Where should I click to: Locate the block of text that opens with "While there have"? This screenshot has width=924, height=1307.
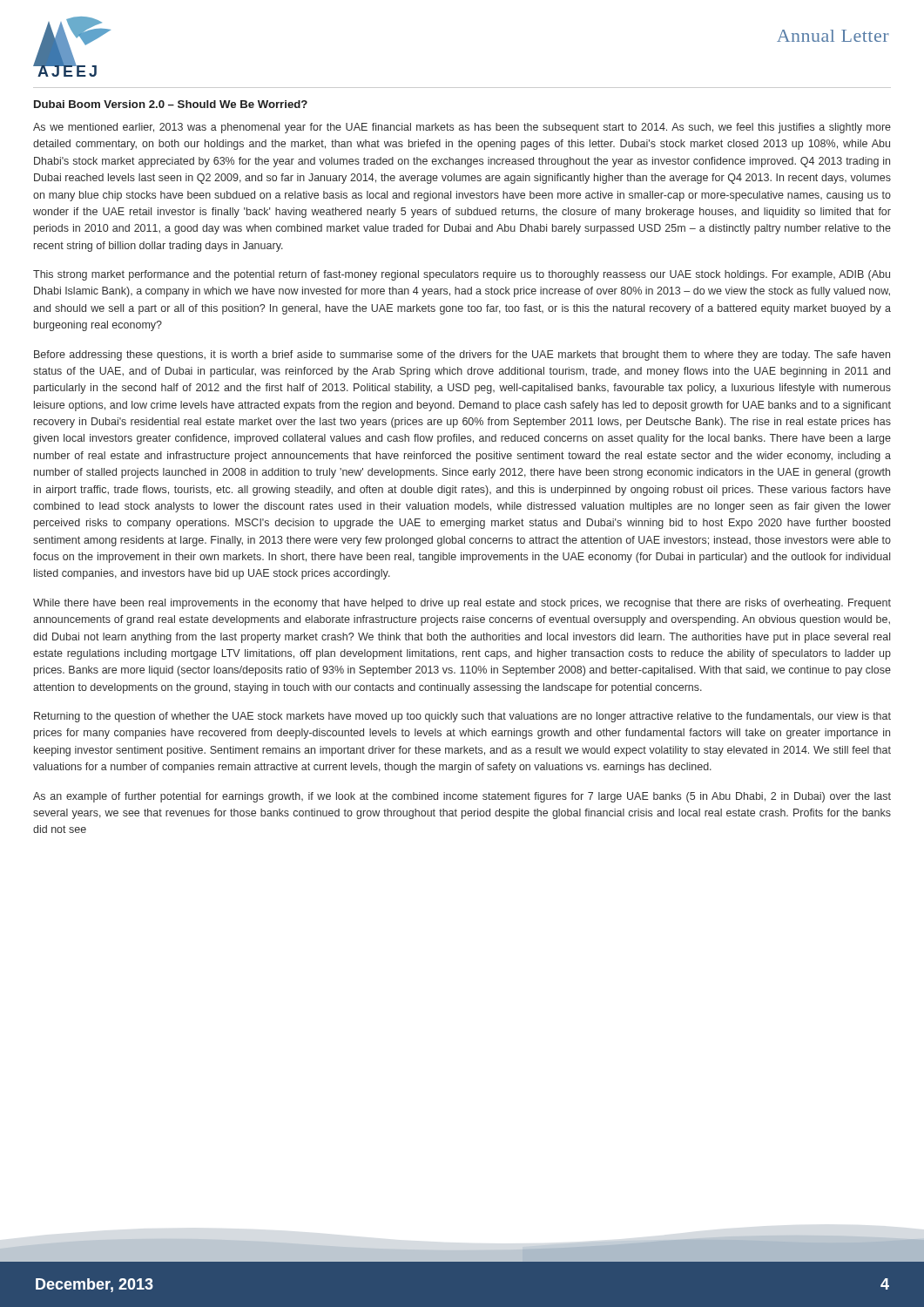462,645
